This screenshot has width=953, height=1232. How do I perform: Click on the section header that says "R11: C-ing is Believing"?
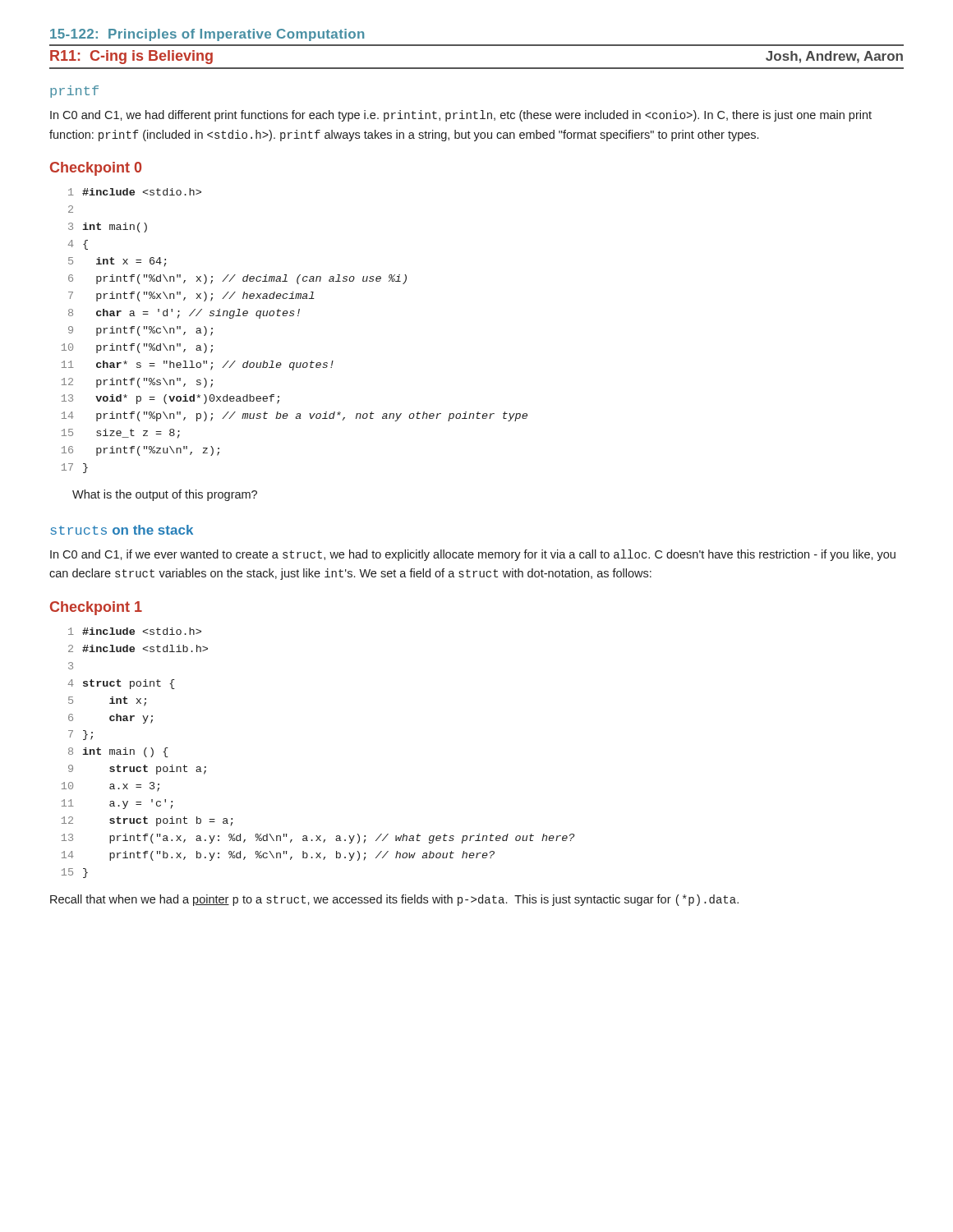476,56
